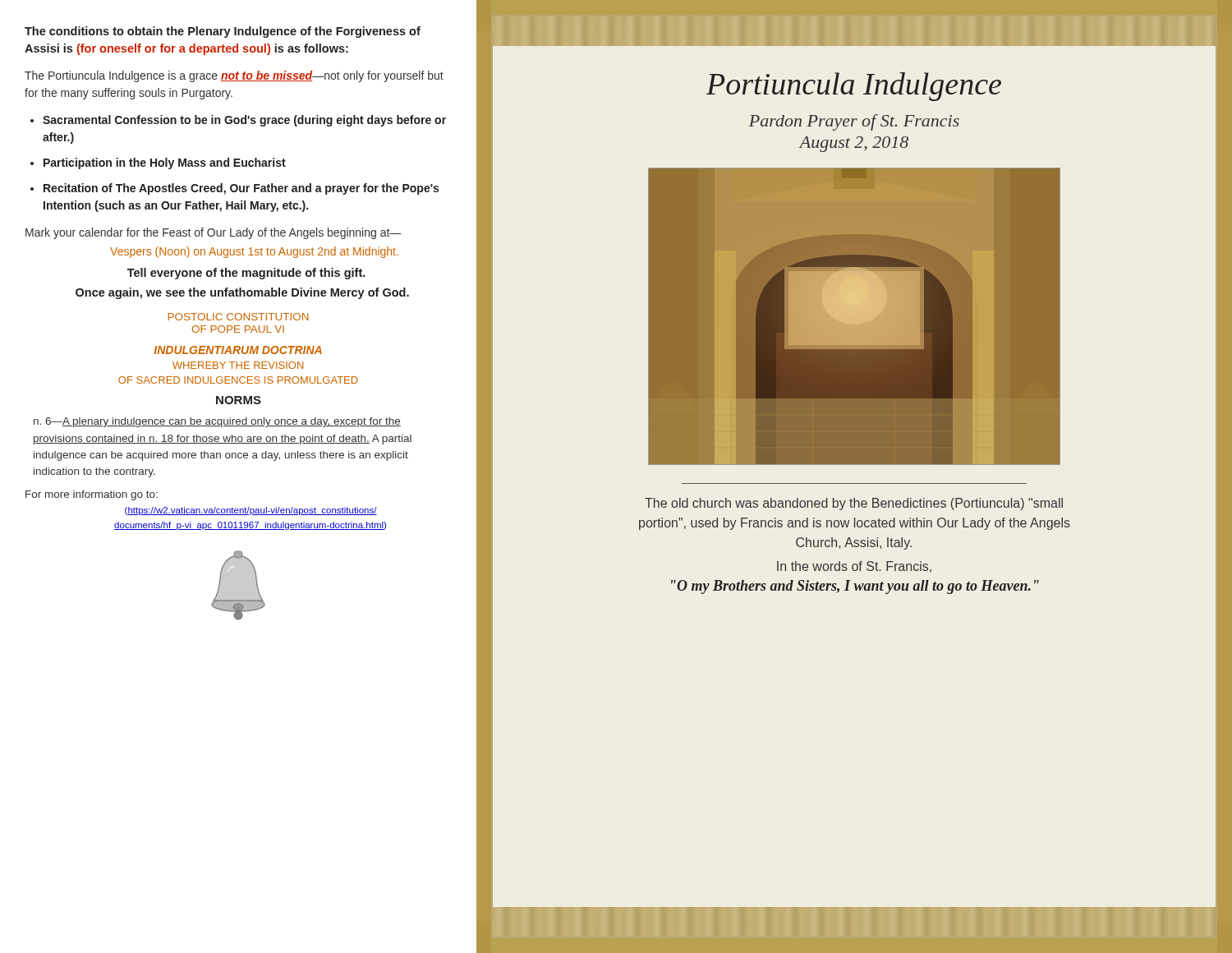Navigate to the element starting "In the words of St. Francis,"
The height and width of the screenshot is (953, 1232).
pos(854,566)
